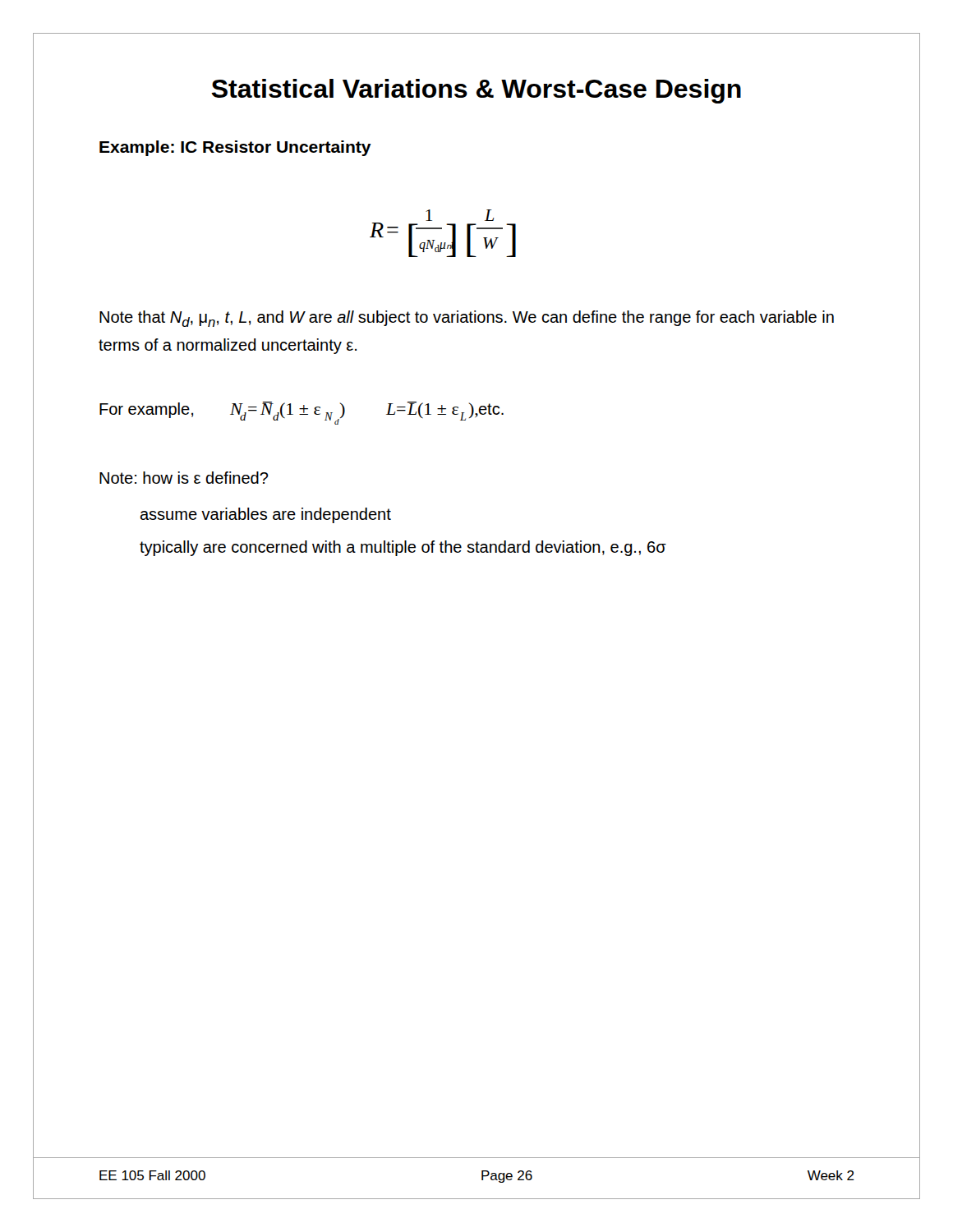Locate the formula that reads "R = [ 1 qNdμₙt"
953x1232 pixels.
coord(476,231)
